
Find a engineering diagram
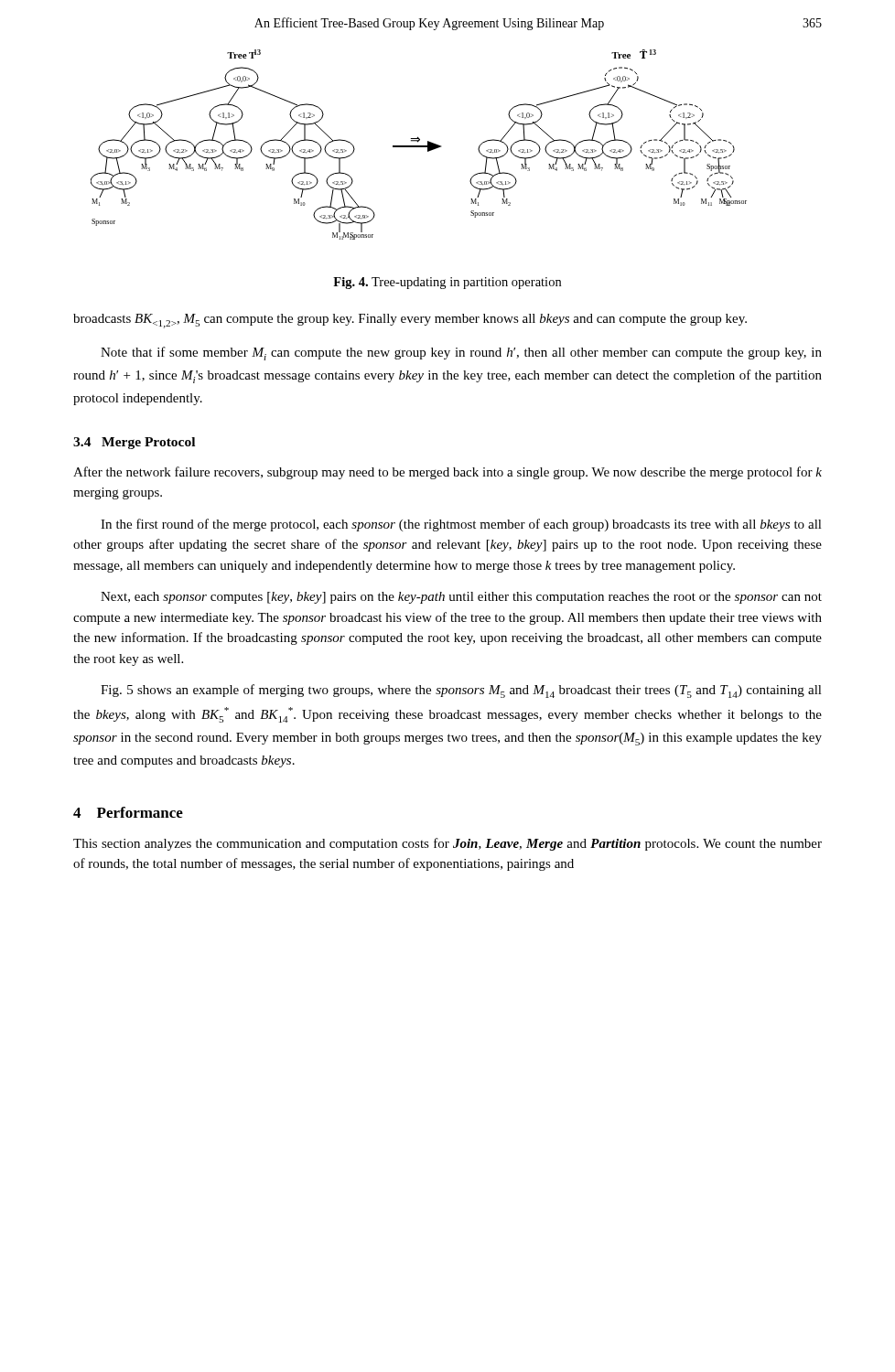pos(448,157)
